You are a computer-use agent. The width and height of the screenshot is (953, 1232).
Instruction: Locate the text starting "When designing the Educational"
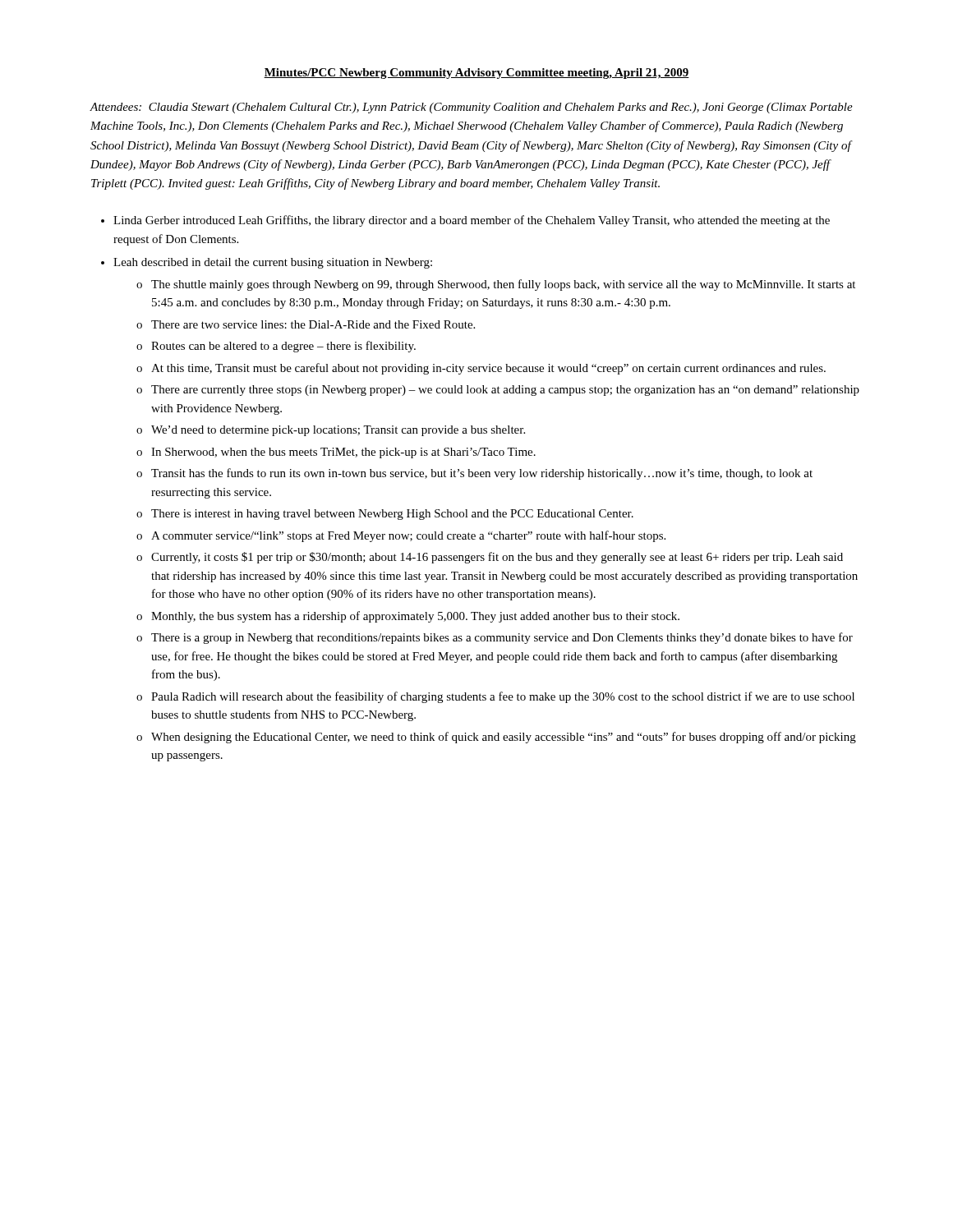(503, 746)
